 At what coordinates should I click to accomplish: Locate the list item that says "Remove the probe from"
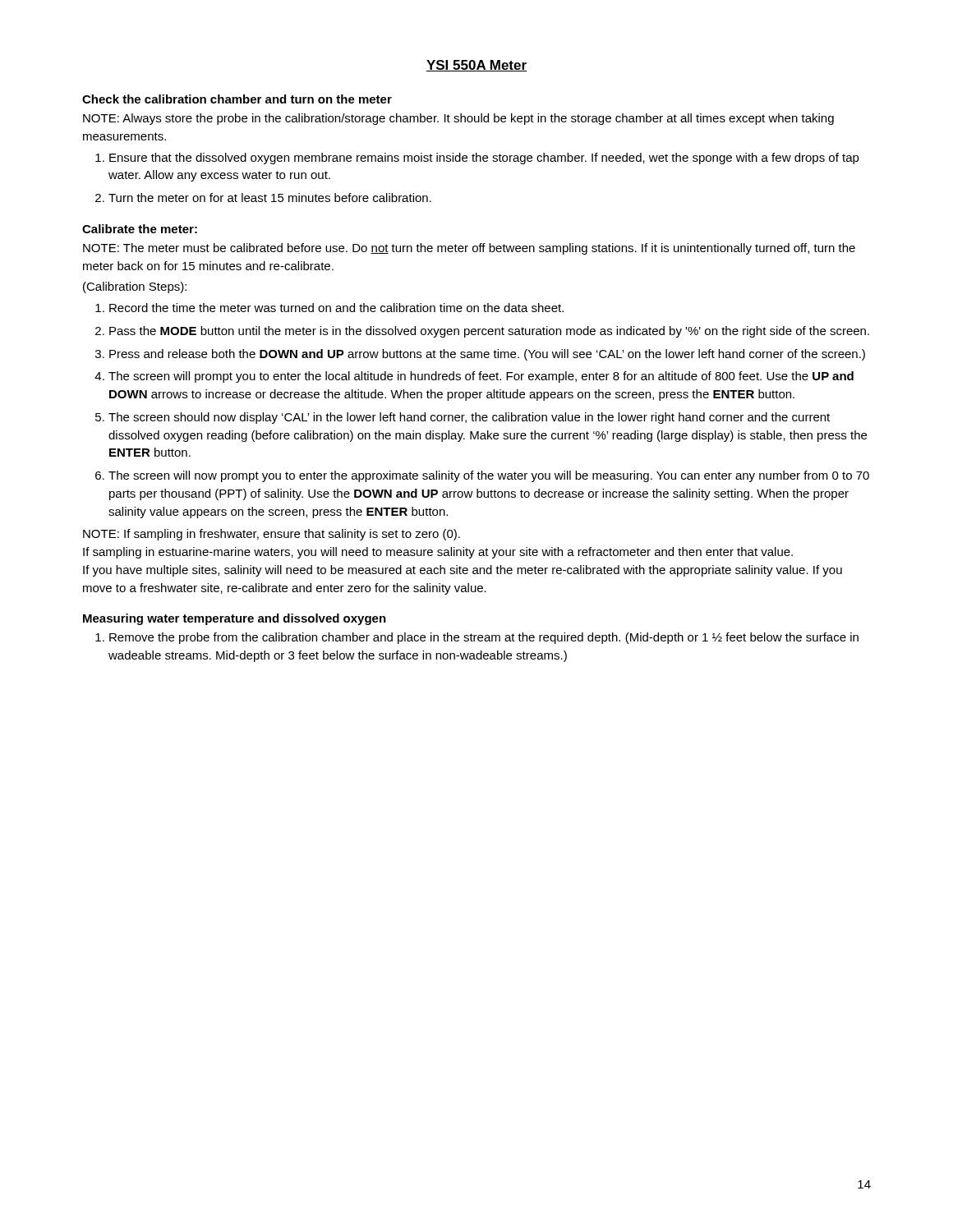(x=484, y=646)
